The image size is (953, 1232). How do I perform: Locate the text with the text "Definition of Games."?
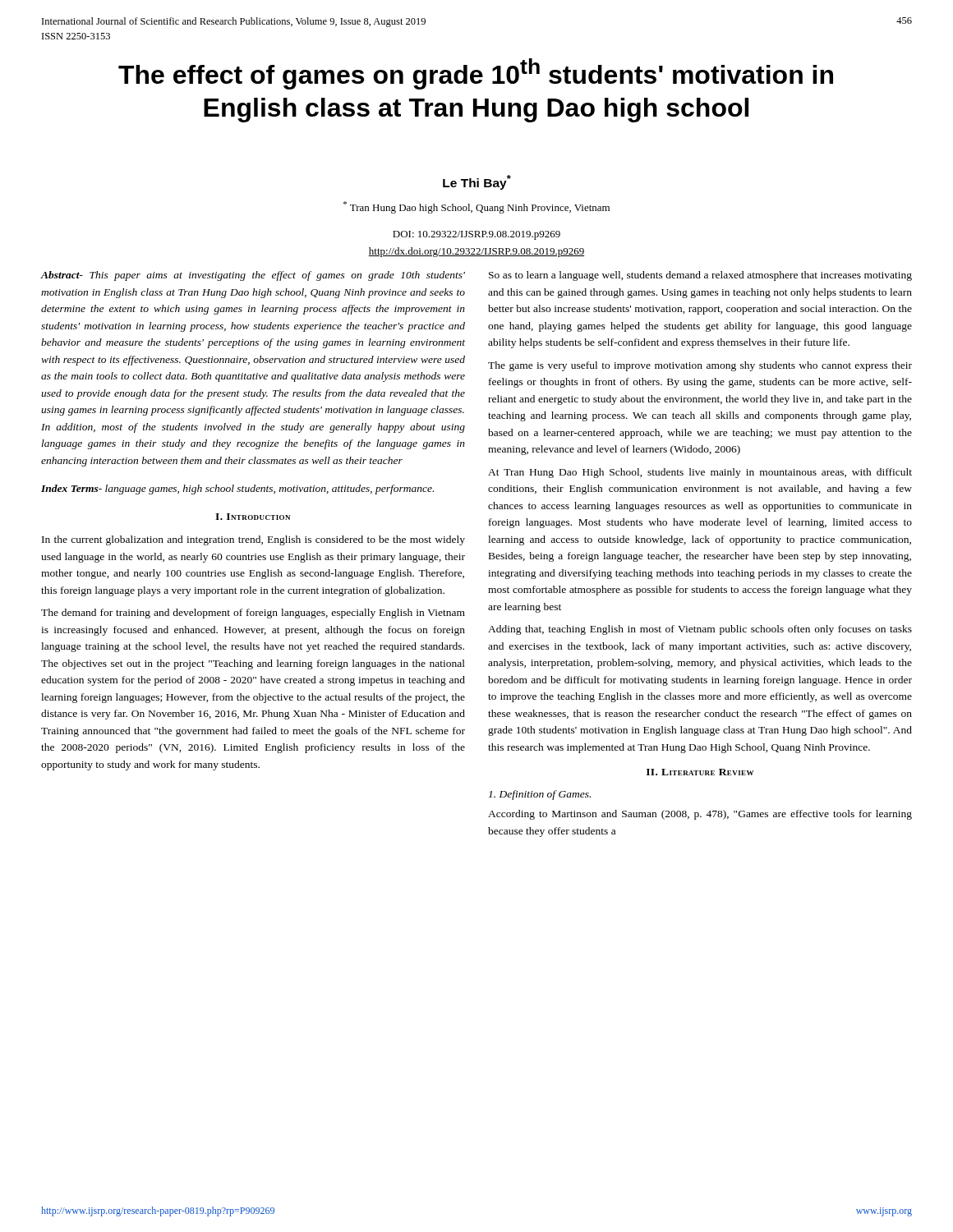(540, 794)
